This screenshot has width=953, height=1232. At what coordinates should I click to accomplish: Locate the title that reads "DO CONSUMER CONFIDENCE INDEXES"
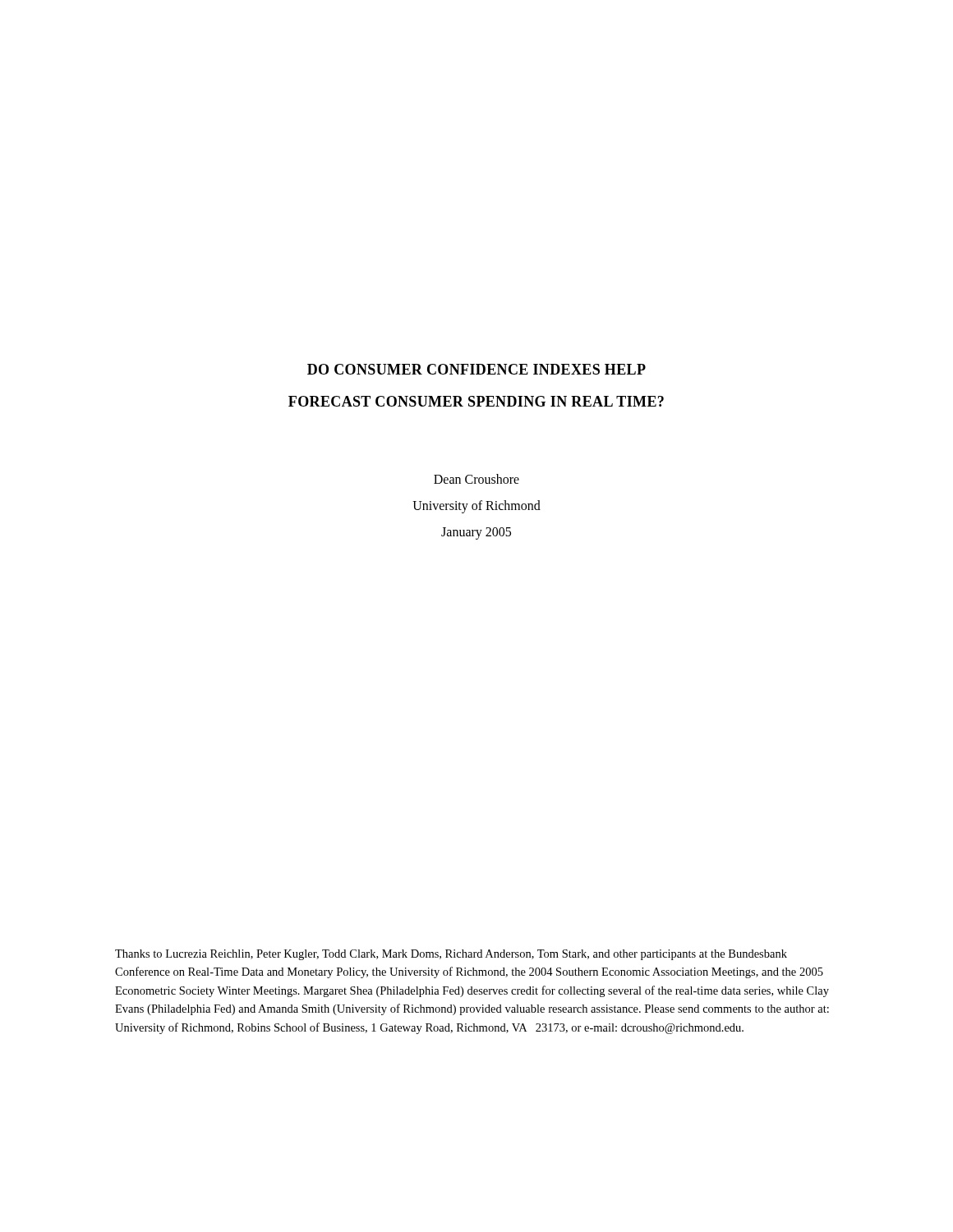click(476, 386)
